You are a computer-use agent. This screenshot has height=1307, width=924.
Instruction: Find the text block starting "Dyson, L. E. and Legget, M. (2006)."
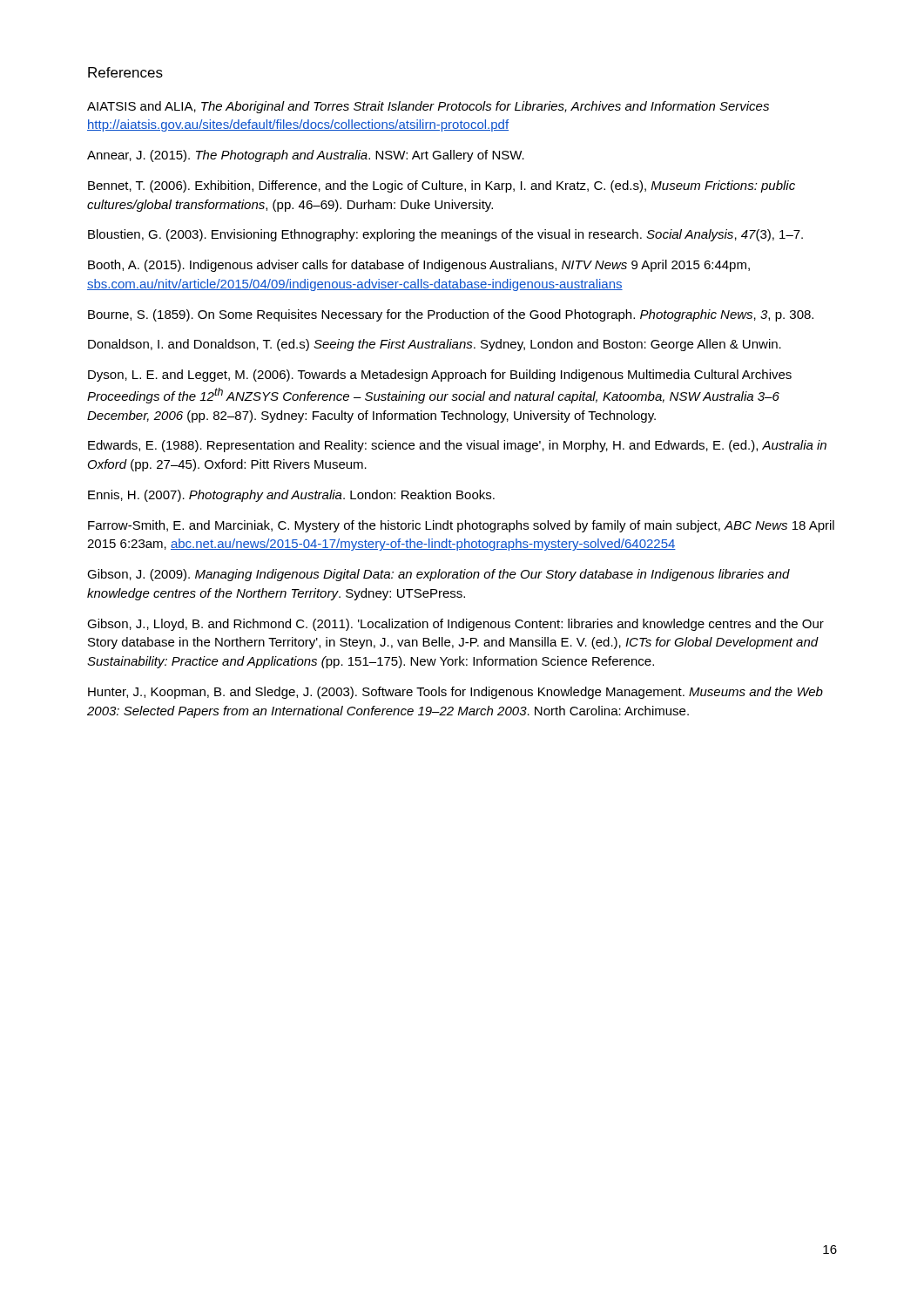pos(440,395)
